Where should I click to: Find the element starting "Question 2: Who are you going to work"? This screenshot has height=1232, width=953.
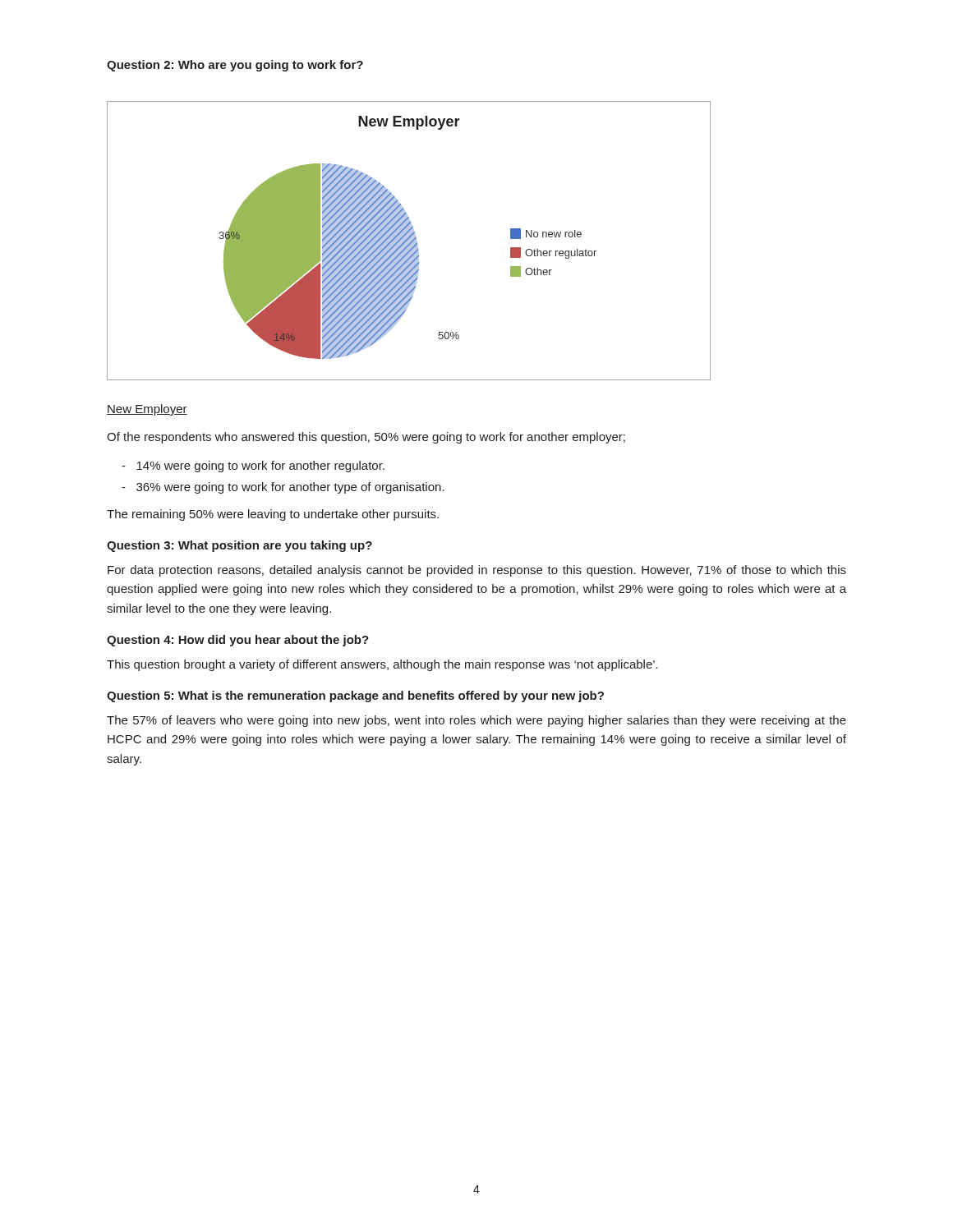(x=235, y=64)
